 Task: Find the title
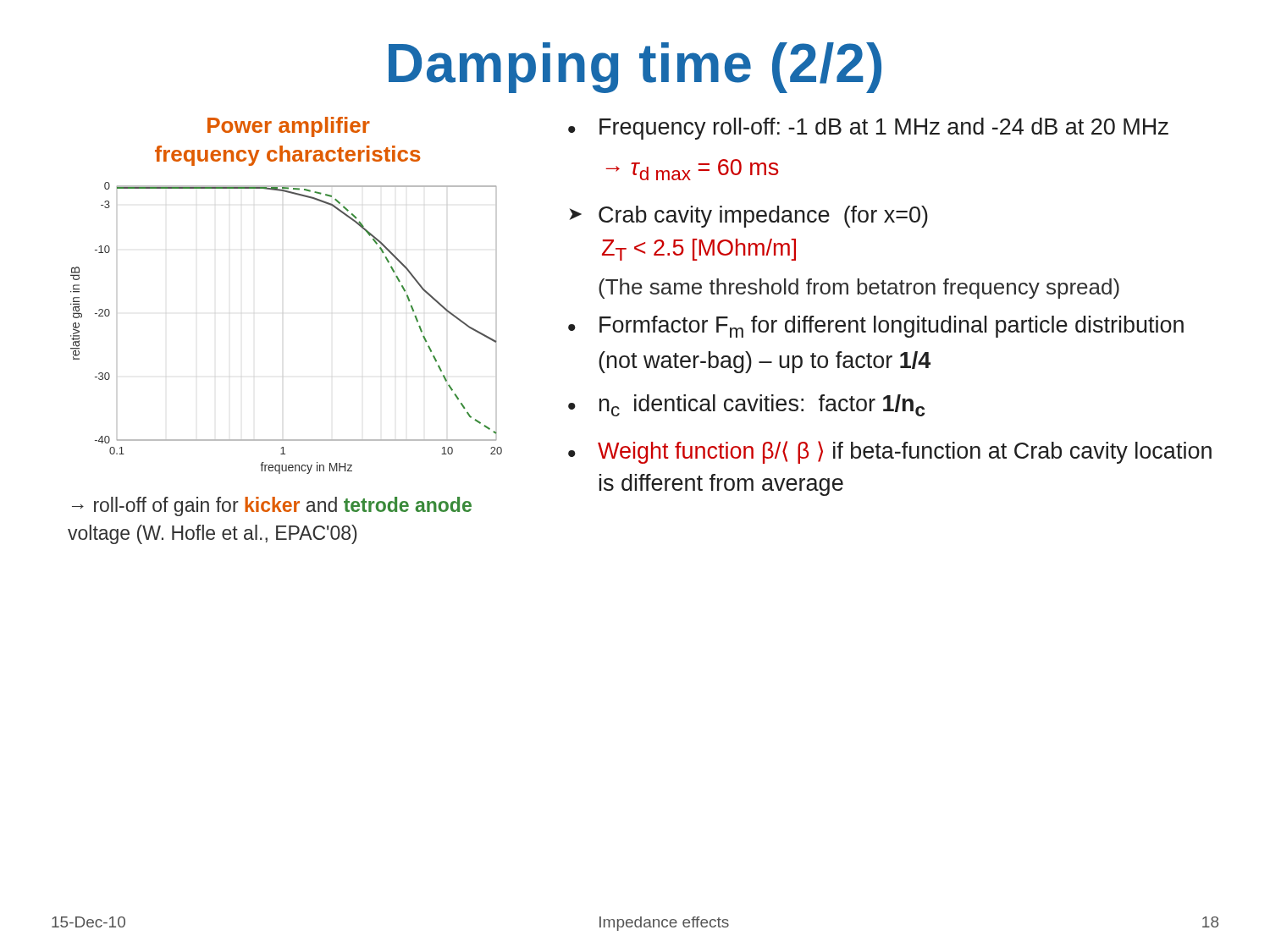635,63
